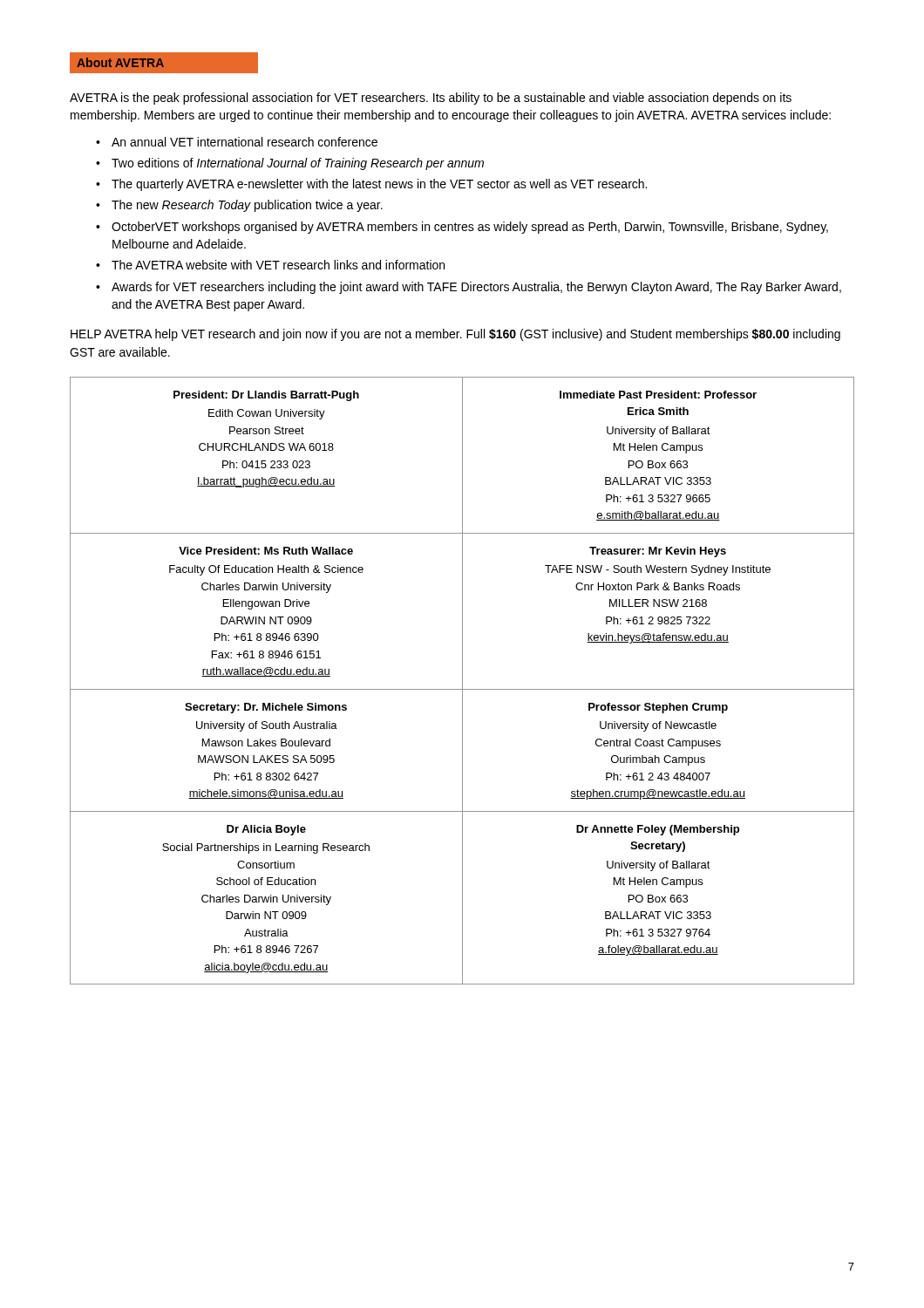
Task: Locate the block starting "OctoberVET workshops organised by AVETRA members in"
Action: click(470, 235)
